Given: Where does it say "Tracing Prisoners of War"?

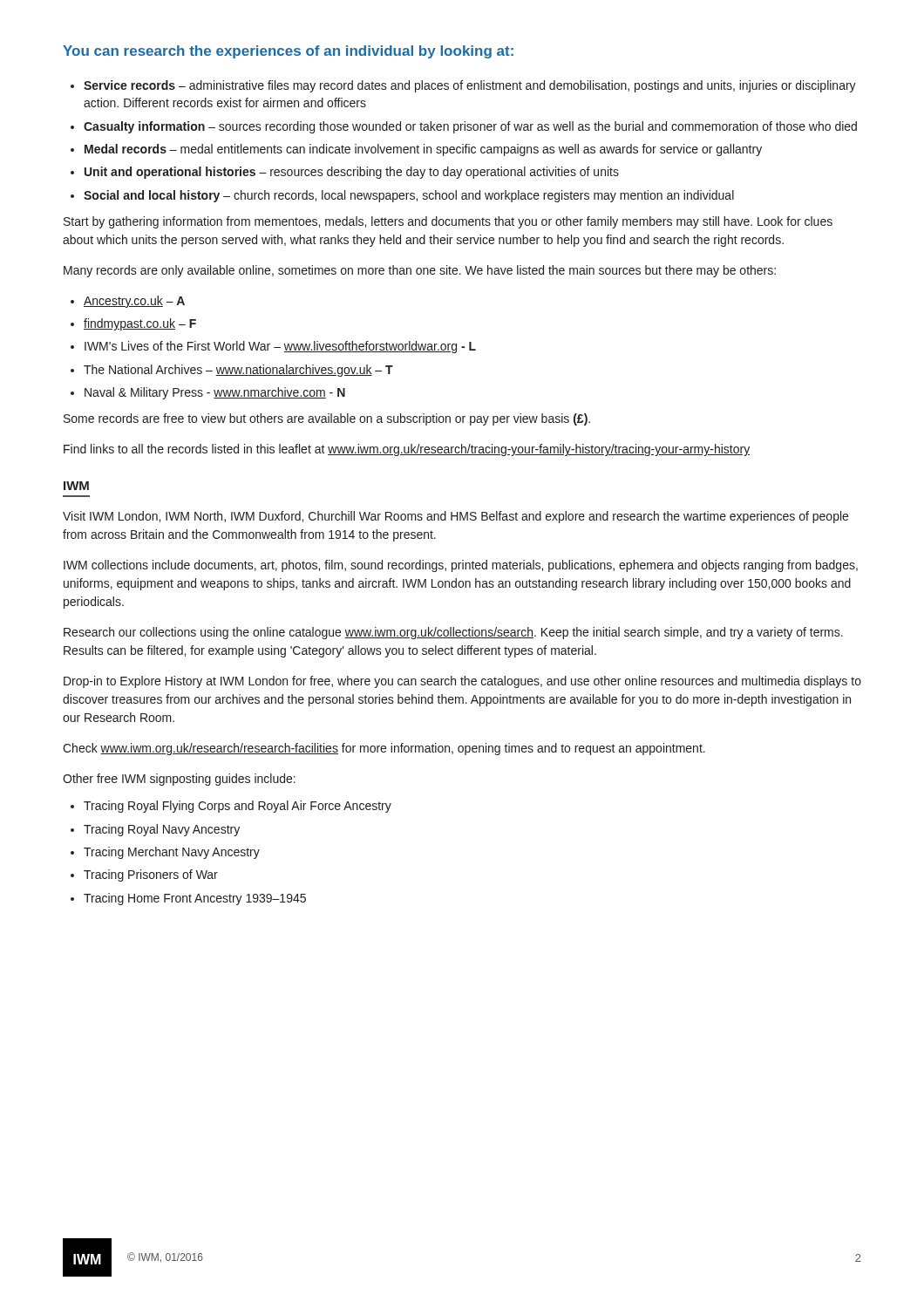Looking at the screenshot, I should [151, 875].
